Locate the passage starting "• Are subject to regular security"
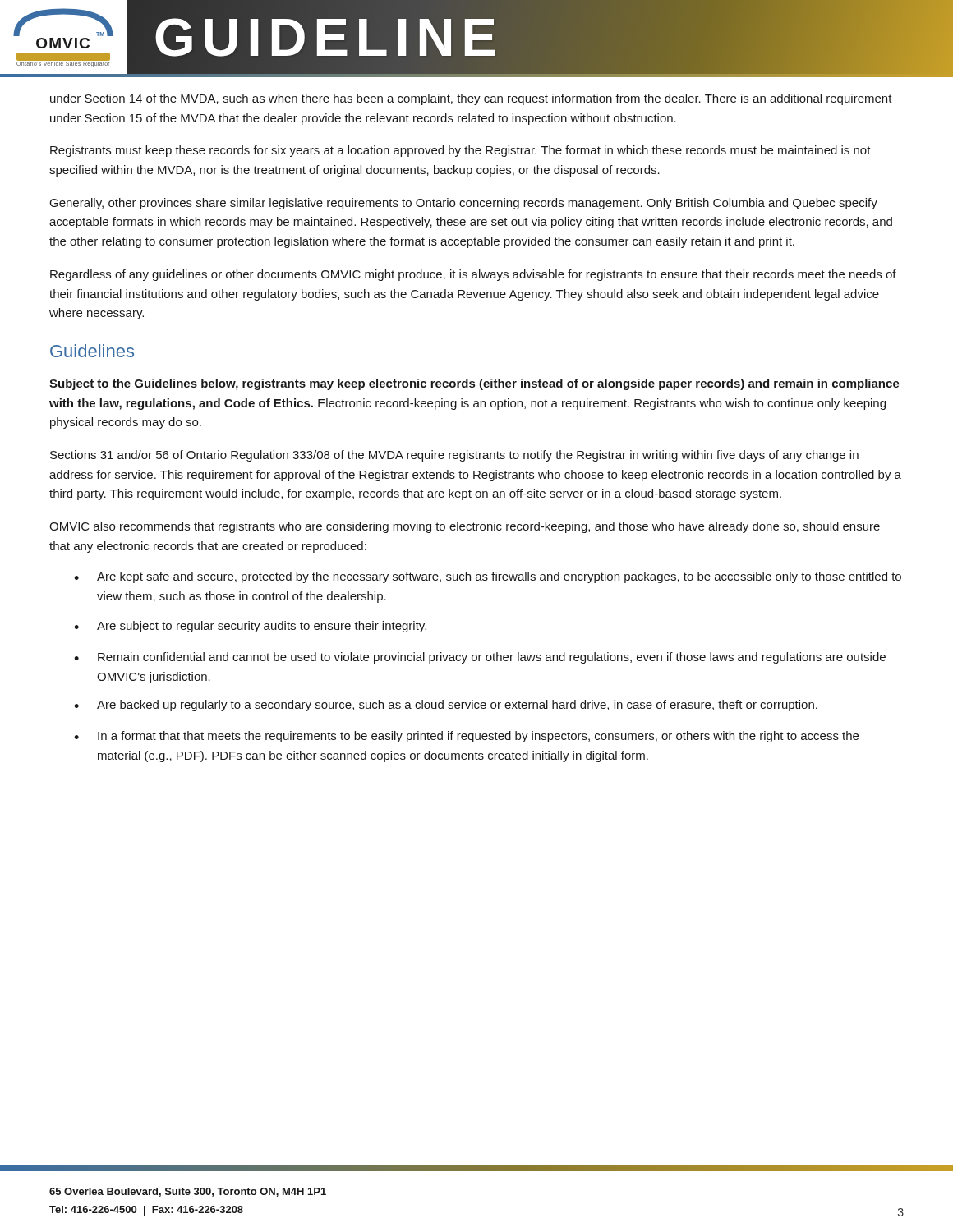Image resolution: width=953 pixels, height=1232 pixels. click(251, 627)
